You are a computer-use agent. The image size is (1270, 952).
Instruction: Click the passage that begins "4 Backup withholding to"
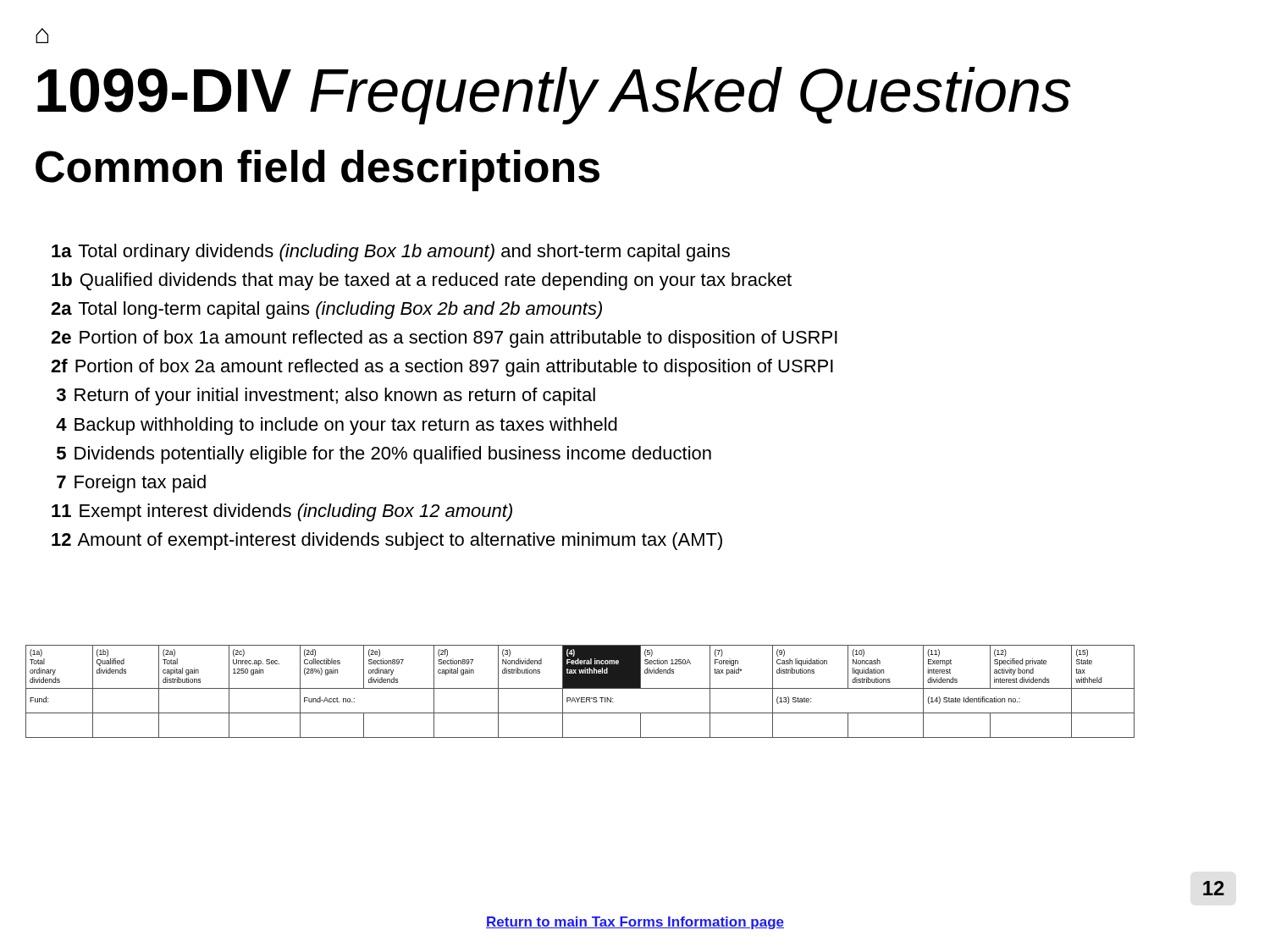[x=334, y=424]
